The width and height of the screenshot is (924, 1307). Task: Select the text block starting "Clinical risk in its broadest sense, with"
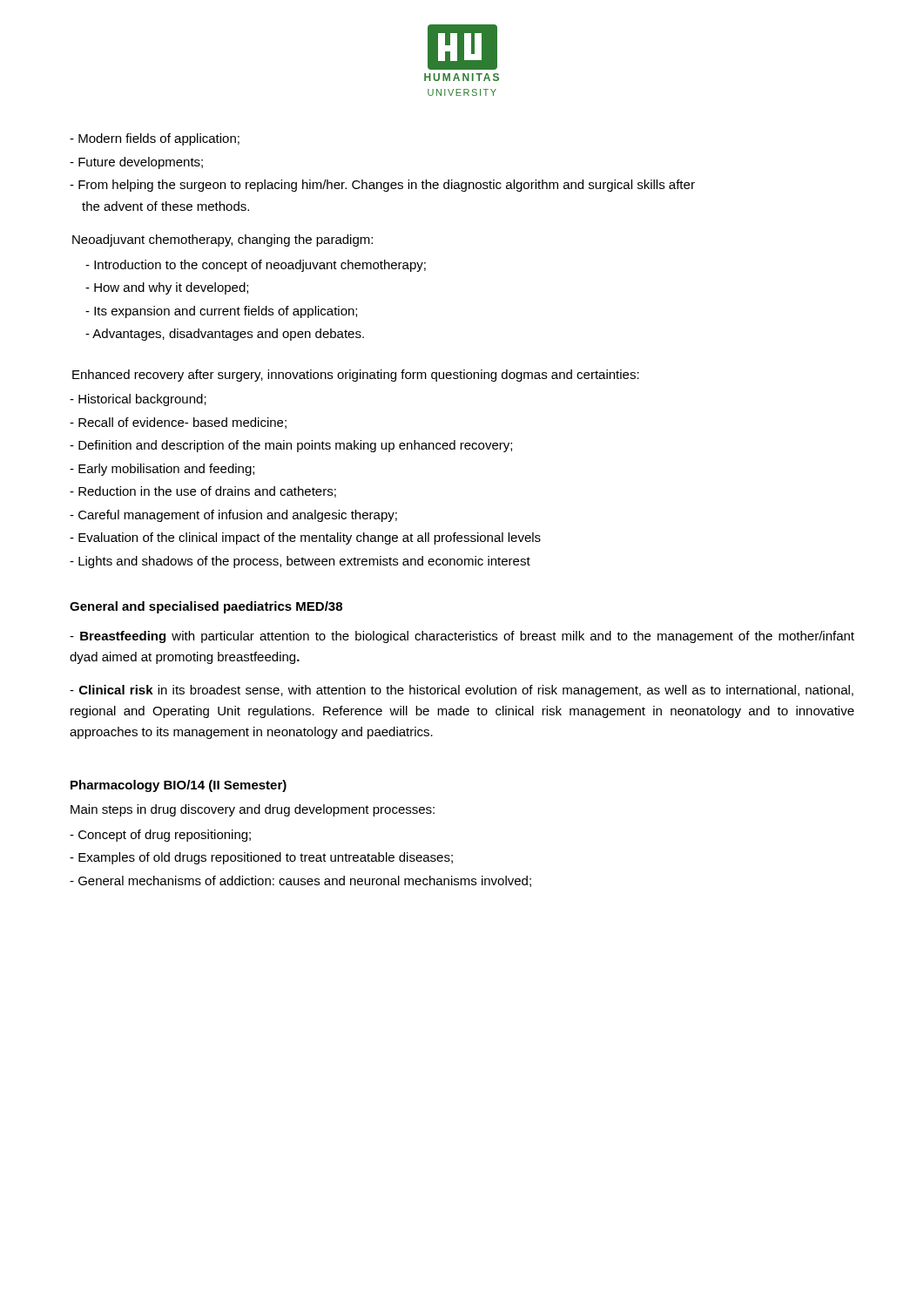[x=462, y=710]
